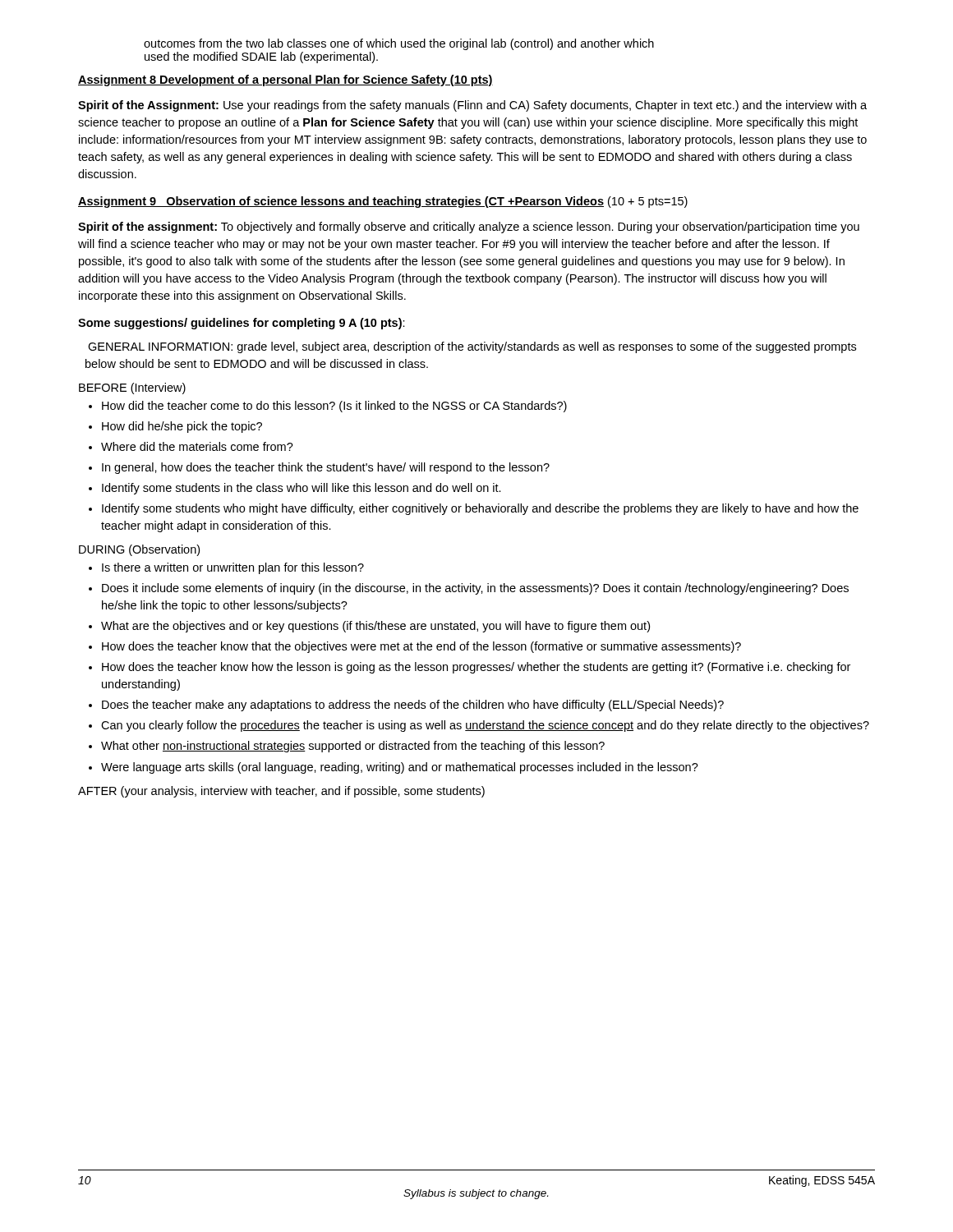Find the block on this page that starts "Were language arts"
Screen dimensions: 1232x953
pos(400,767)
